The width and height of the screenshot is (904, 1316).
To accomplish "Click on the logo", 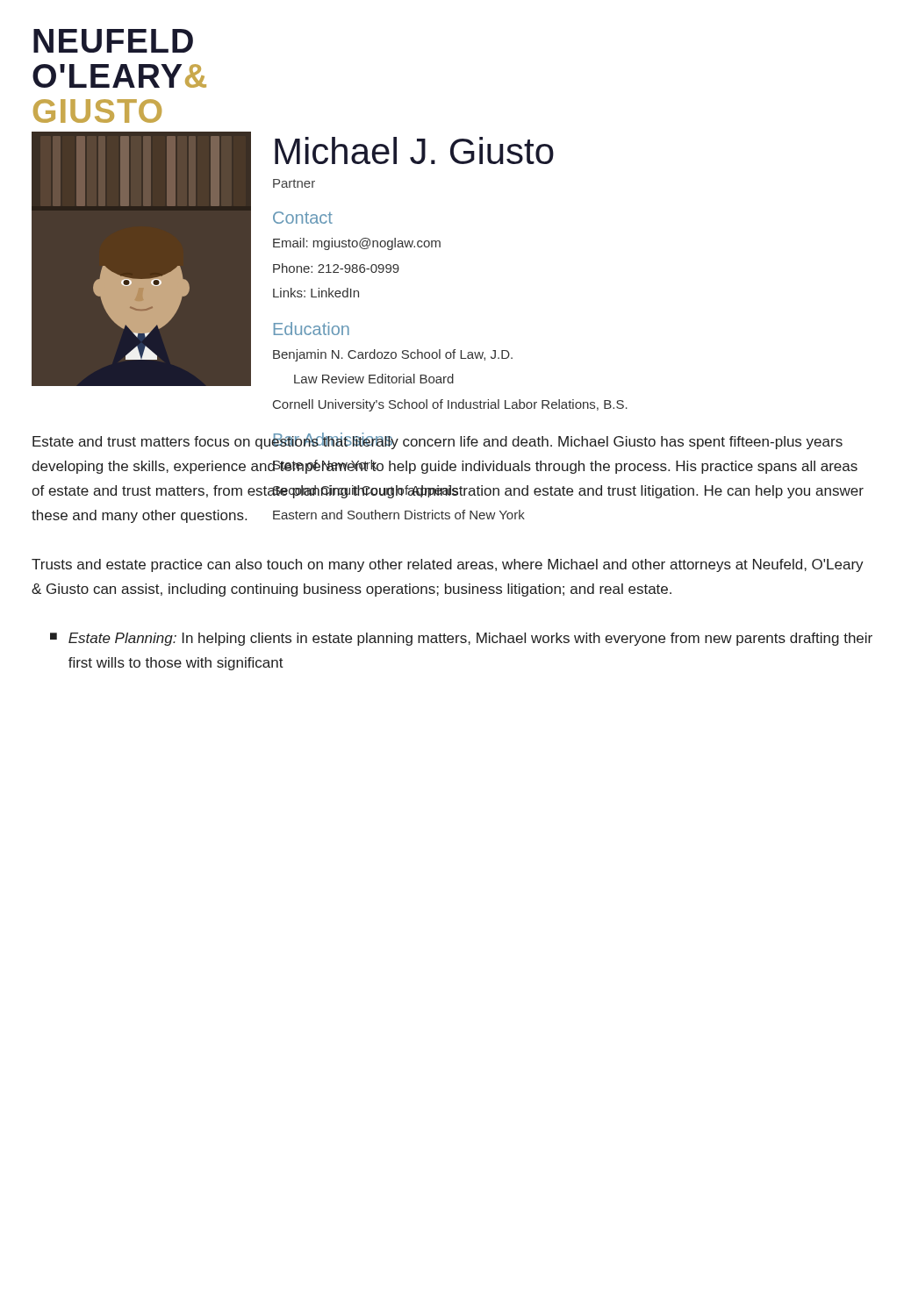I will [128, 77].
